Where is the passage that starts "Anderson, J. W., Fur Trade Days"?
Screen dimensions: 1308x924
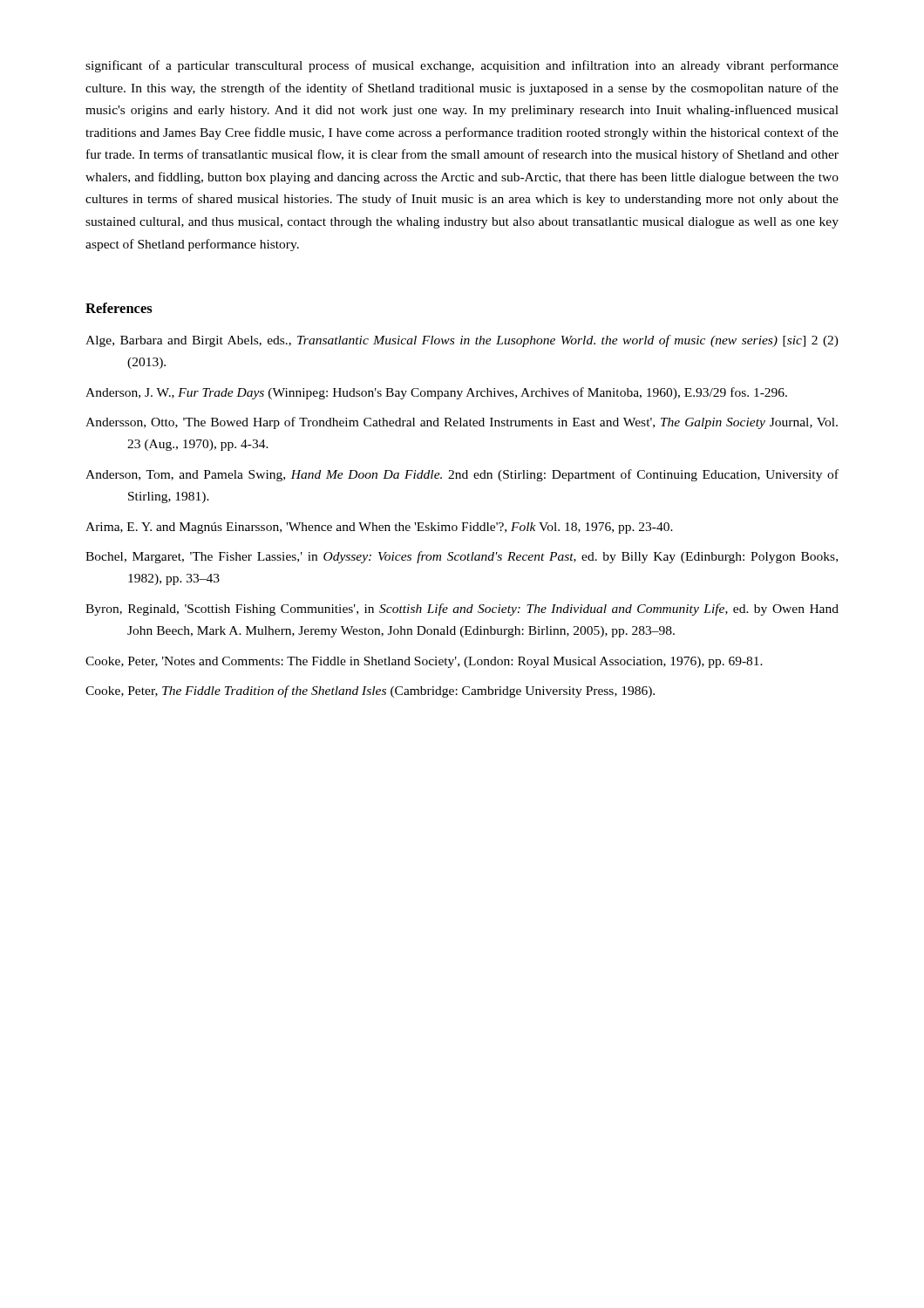(437, 392)
